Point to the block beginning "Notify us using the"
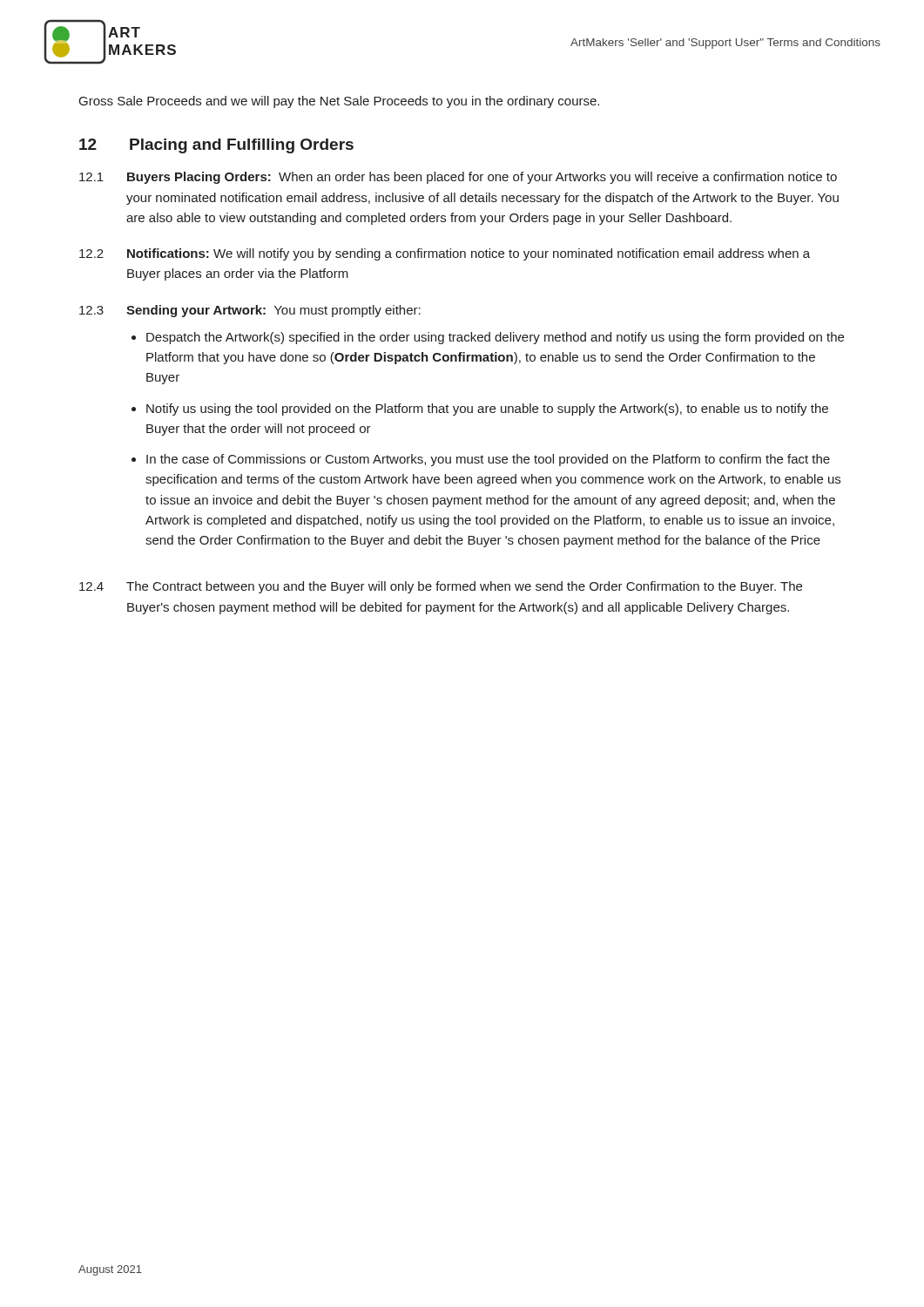 (487, 418)
